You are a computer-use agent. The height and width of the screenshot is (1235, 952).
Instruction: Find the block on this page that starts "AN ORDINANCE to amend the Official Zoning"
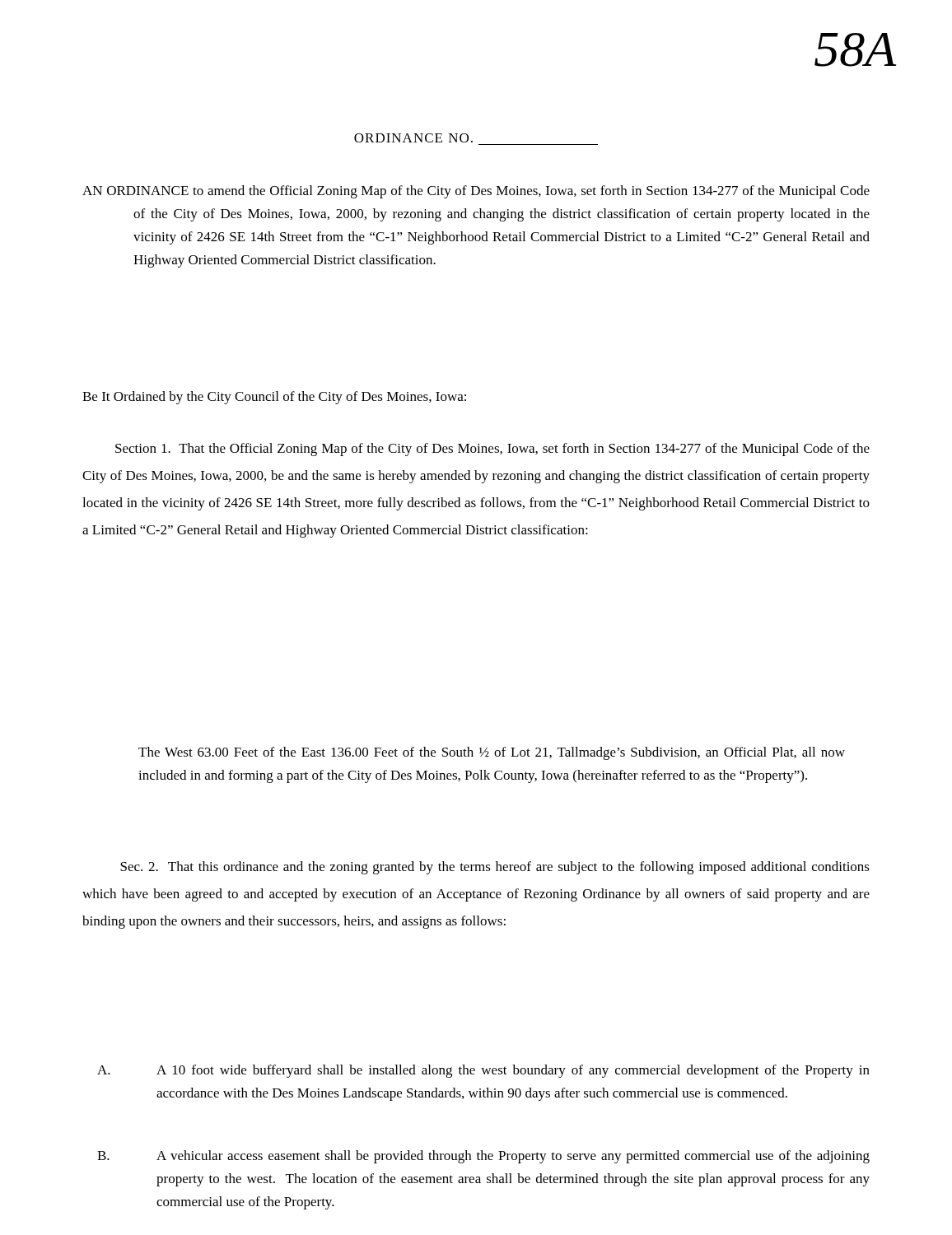[476, 226]
